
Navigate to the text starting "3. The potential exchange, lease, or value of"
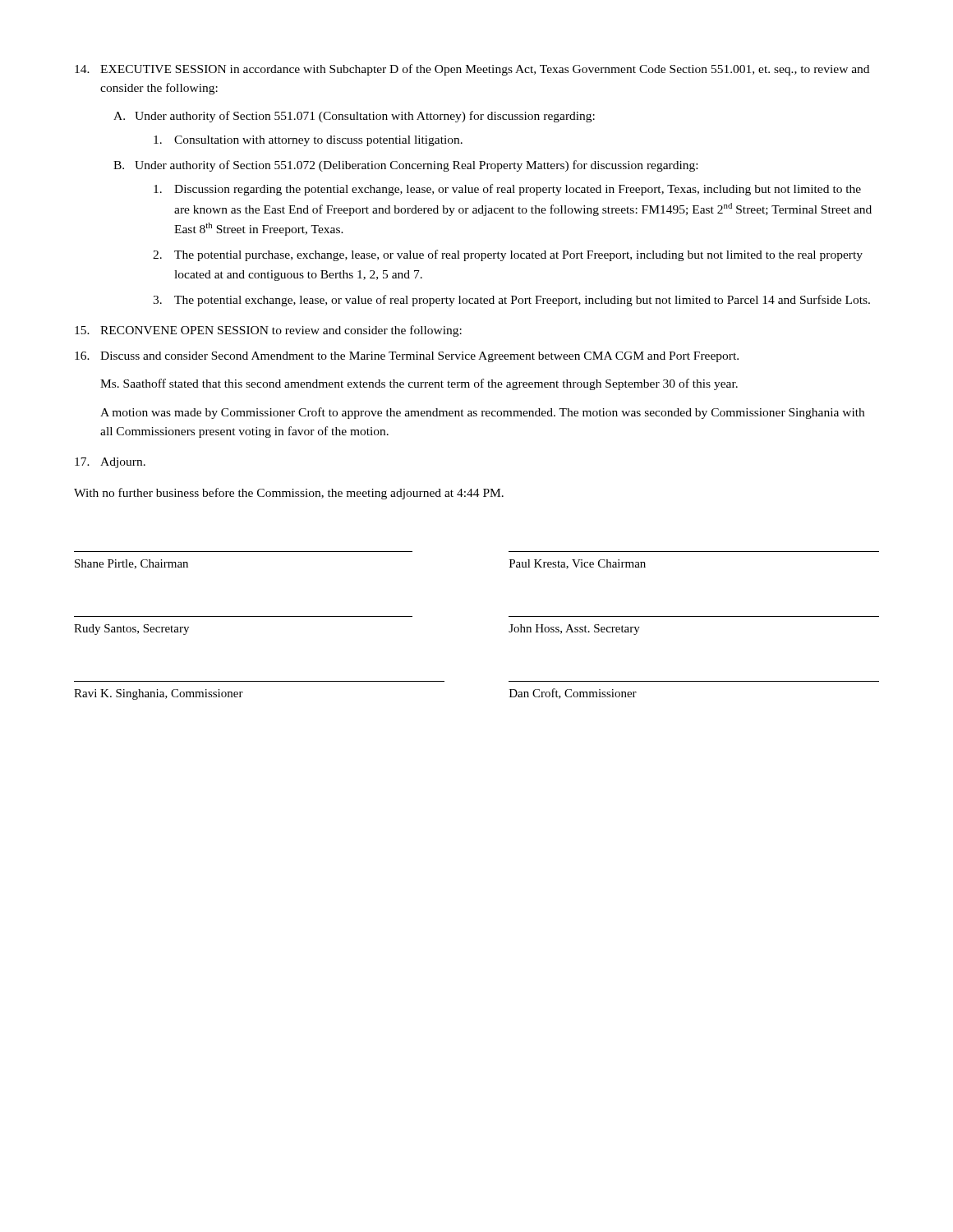point(516,299)
